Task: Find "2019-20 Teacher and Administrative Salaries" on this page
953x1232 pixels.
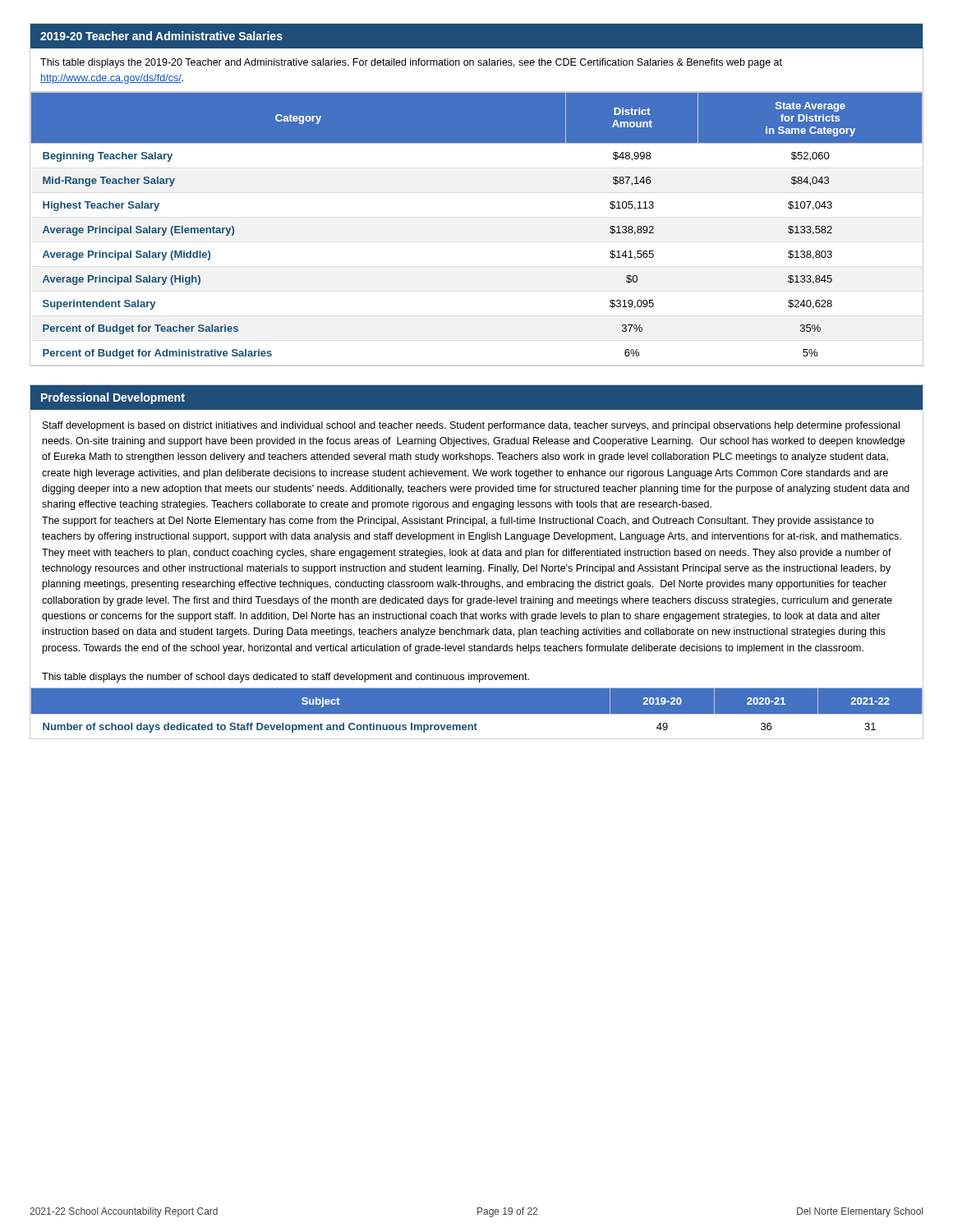Action: click(161, 36)
